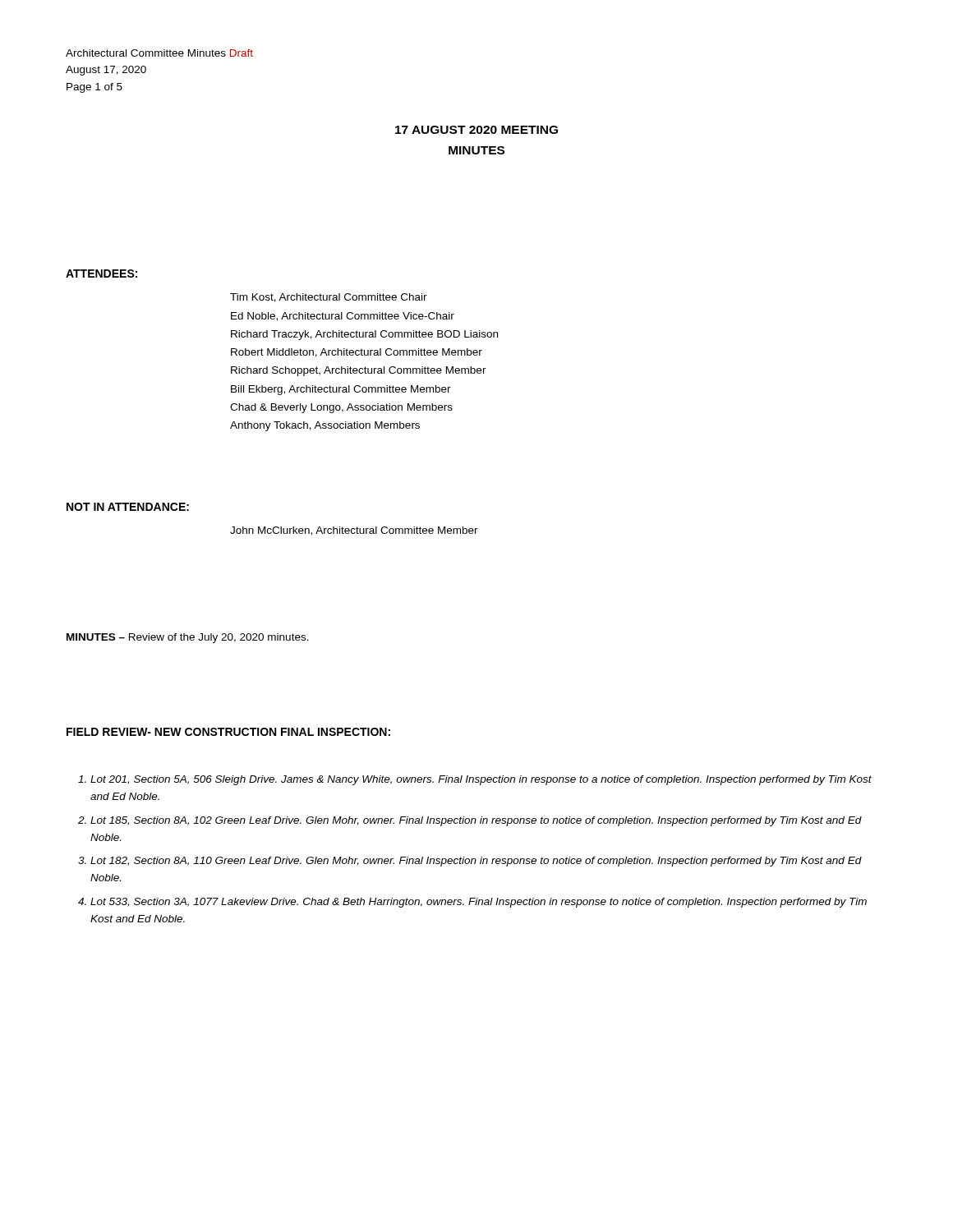This screenshot has width=953, height=1232.
Task: Locate the text block starting "Lot 533, Section 3A,"
Action: (479, 910)
